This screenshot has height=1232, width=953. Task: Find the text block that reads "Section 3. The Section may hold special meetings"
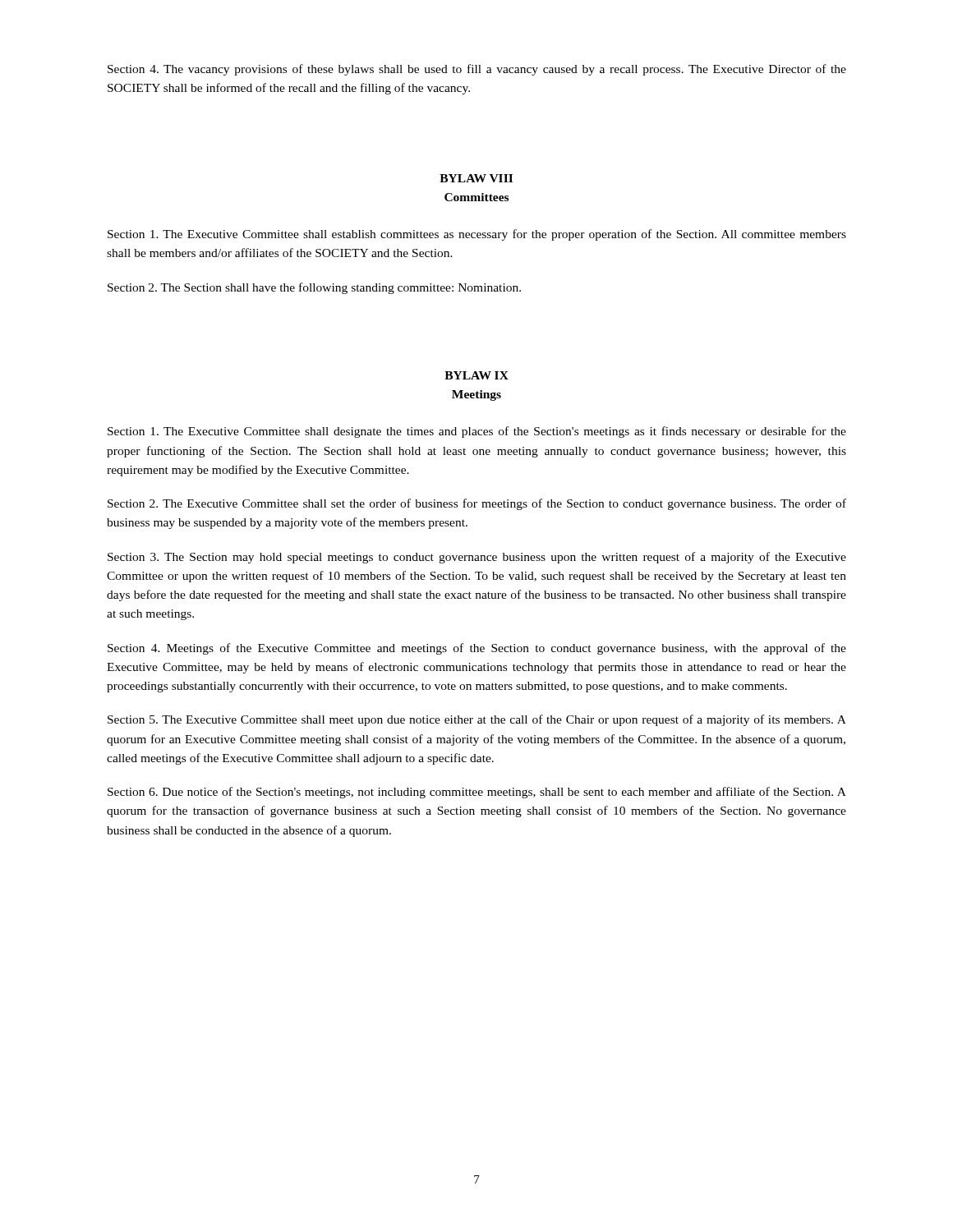476,585
